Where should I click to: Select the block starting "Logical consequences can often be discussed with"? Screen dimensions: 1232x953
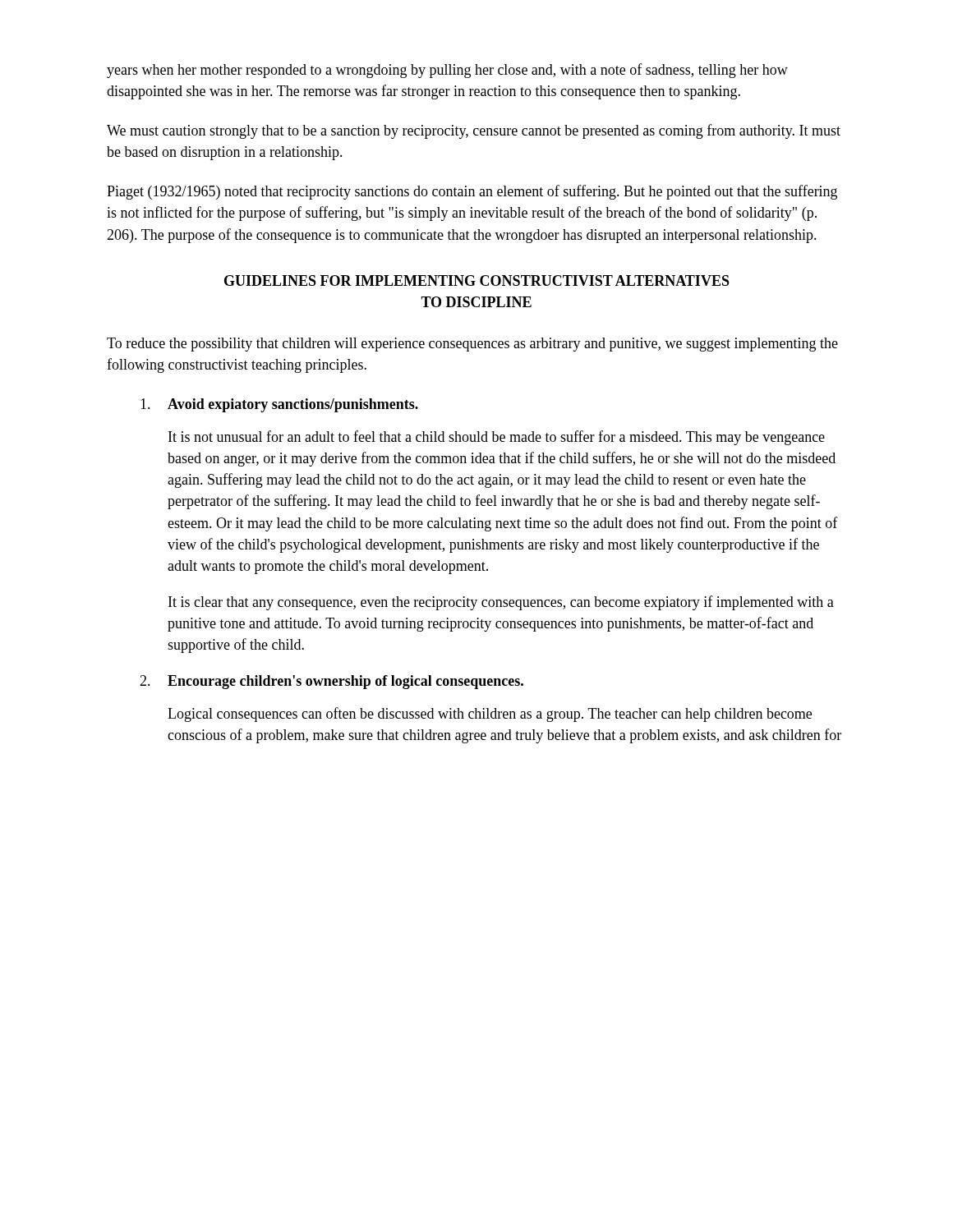click(505, 725)
